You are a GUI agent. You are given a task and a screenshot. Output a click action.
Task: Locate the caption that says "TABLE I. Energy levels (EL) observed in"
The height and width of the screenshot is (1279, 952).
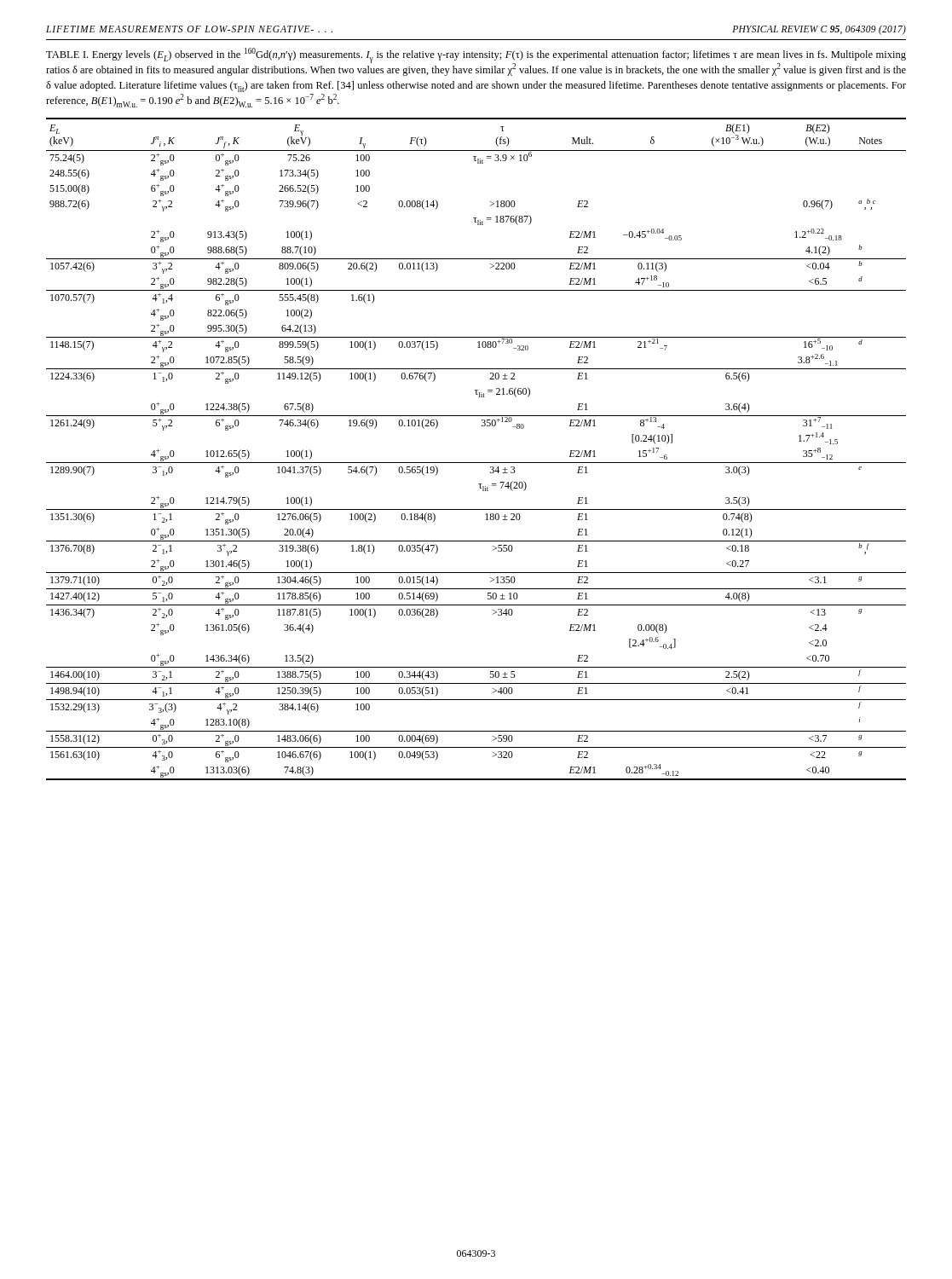[476, 78]
